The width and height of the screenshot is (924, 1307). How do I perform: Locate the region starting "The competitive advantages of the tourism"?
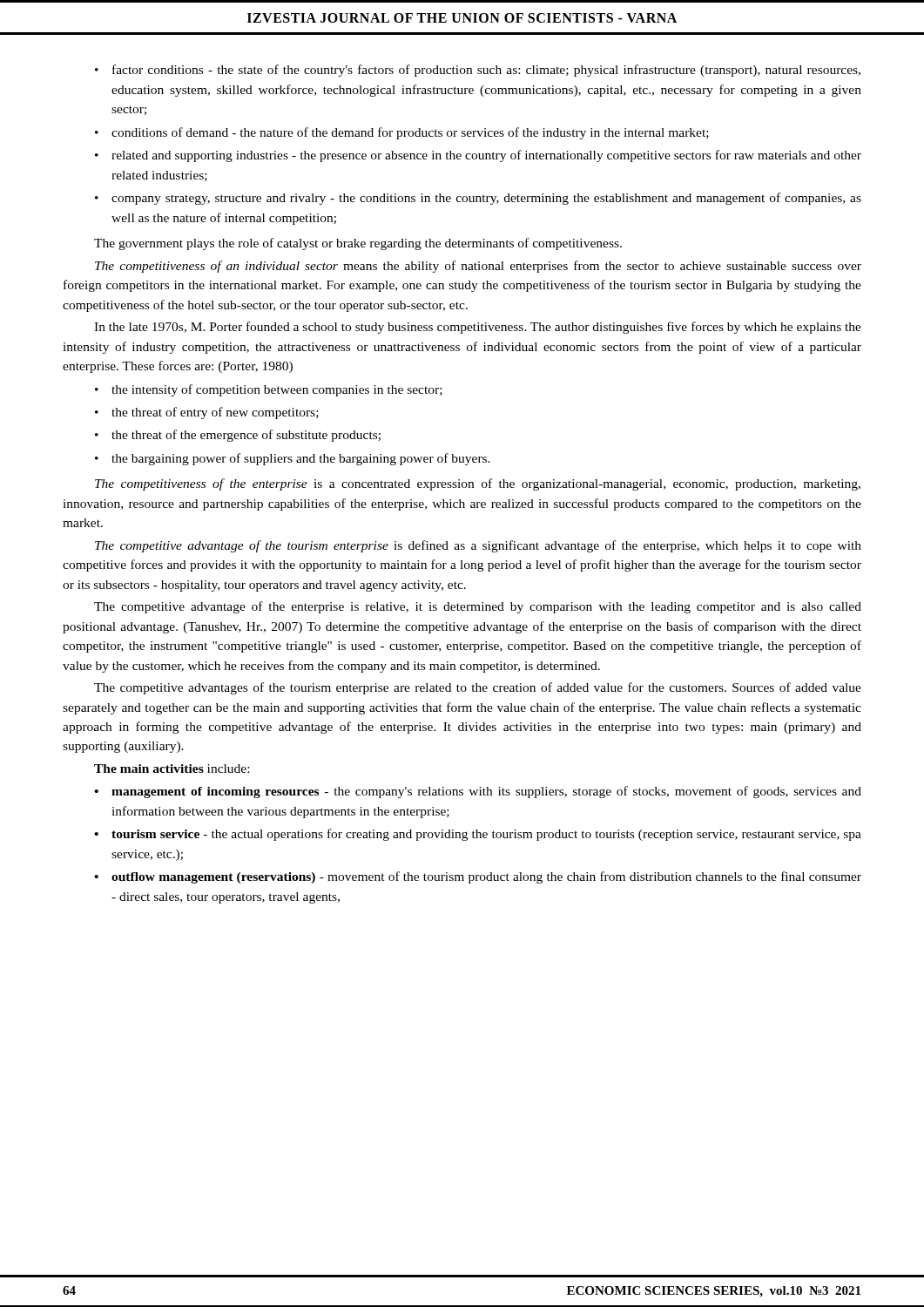462,717
